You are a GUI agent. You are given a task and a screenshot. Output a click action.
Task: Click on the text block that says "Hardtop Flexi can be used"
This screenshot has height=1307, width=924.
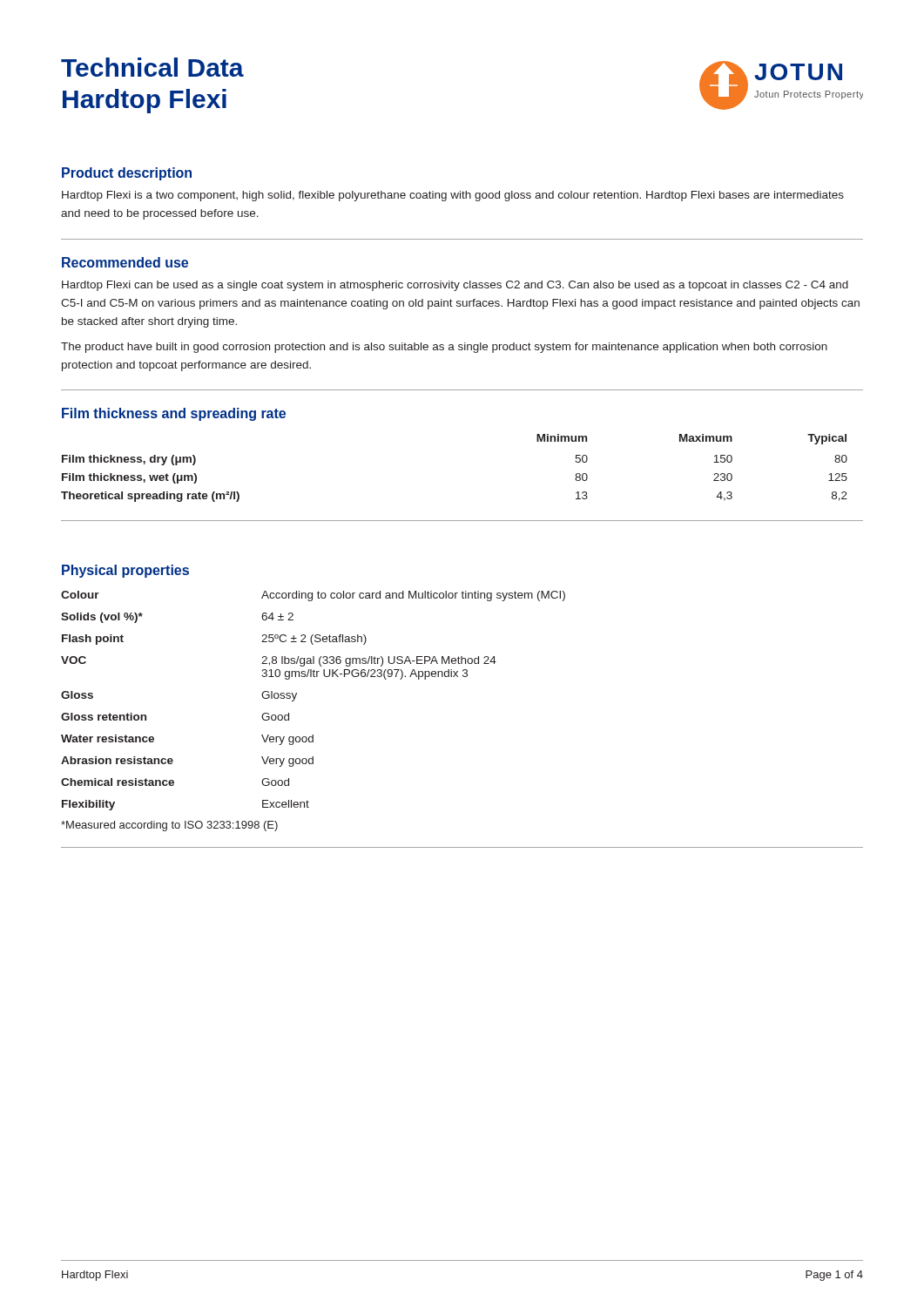coord(462,303)
